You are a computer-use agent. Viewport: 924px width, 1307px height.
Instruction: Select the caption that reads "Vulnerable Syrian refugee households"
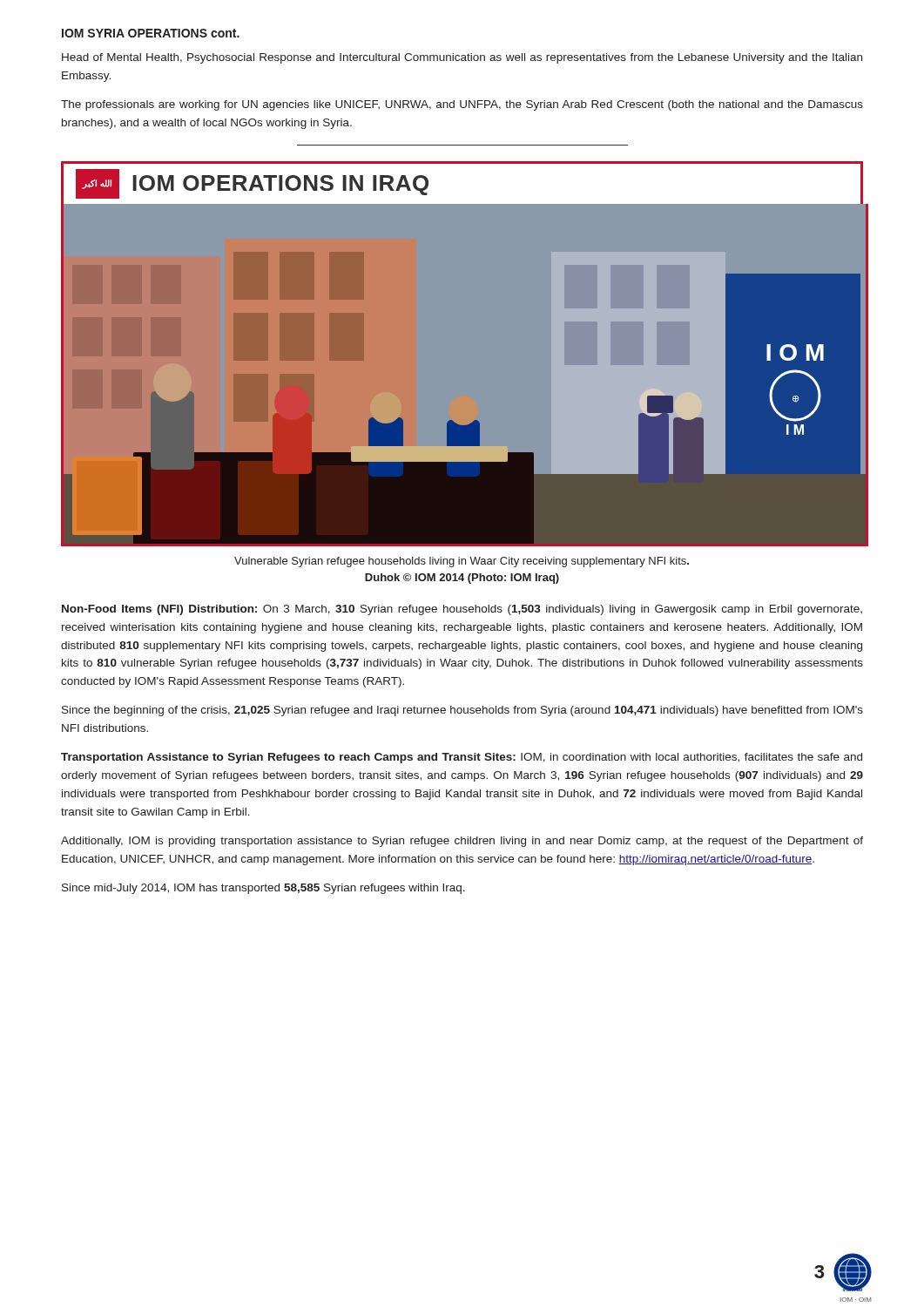pos(462,569)
